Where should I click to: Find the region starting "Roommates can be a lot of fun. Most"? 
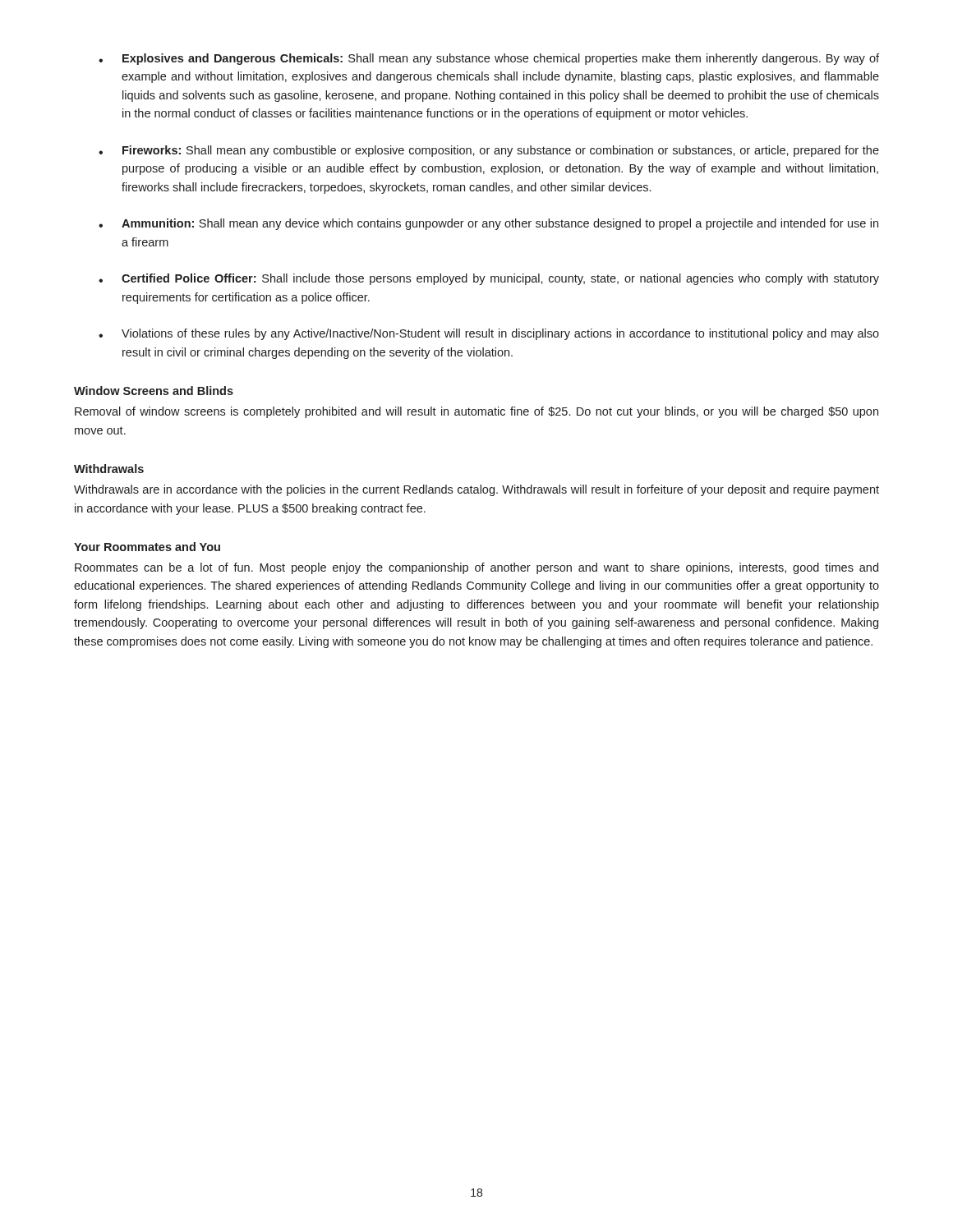pyautogui.click(x=476, y=604)
